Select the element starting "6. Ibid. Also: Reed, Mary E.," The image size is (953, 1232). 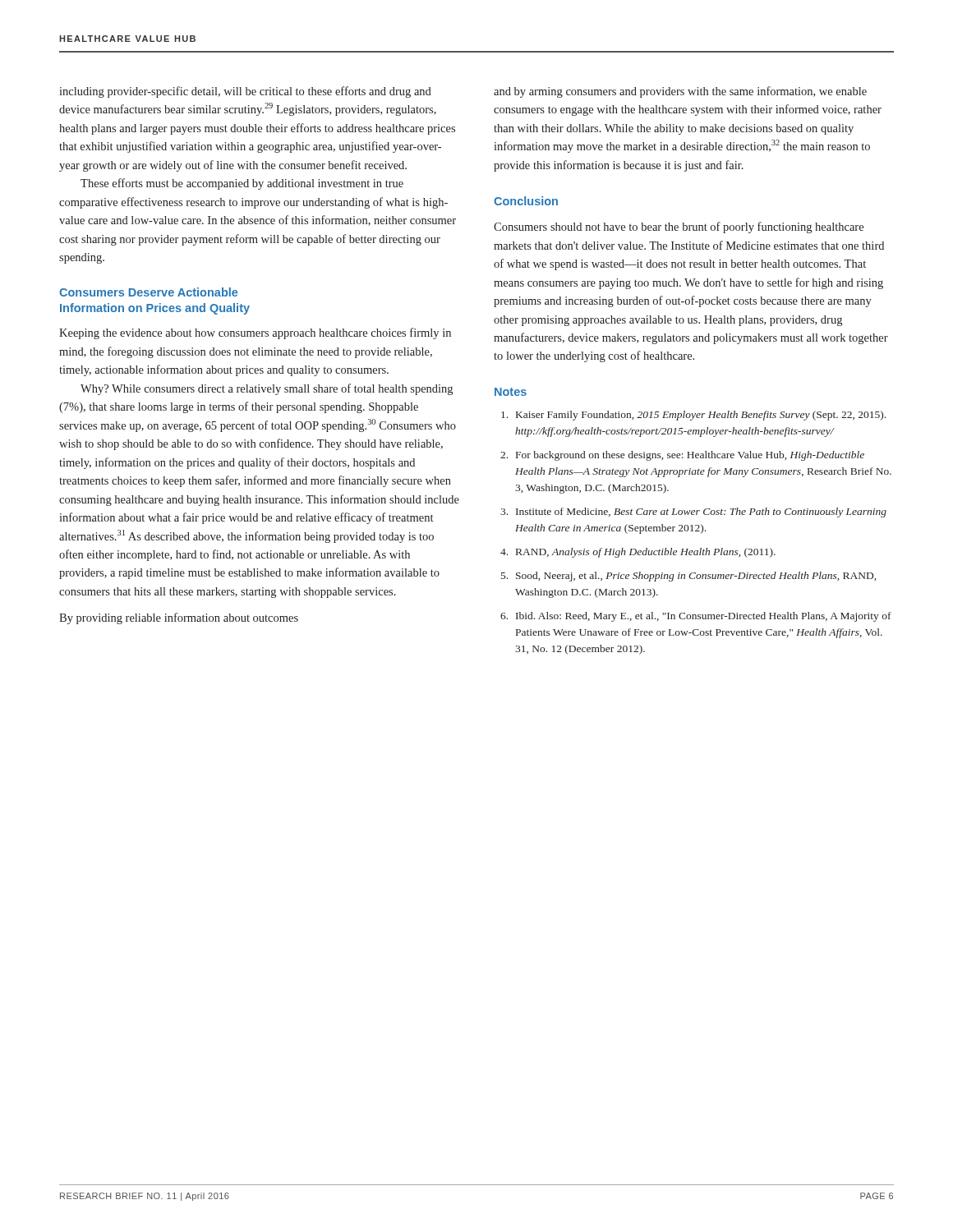point(694,632)
